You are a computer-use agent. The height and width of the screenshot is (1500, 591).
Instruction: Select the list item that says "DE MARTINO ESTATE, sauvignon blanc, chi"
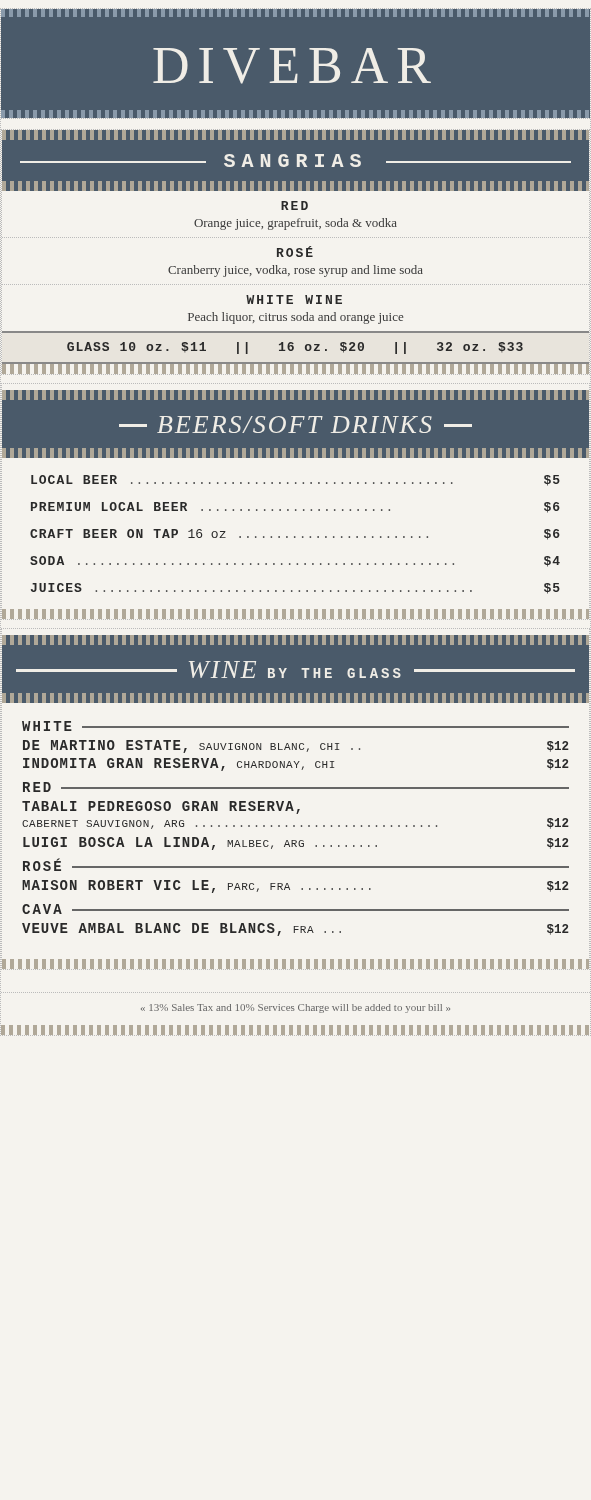tap(296, 746)
